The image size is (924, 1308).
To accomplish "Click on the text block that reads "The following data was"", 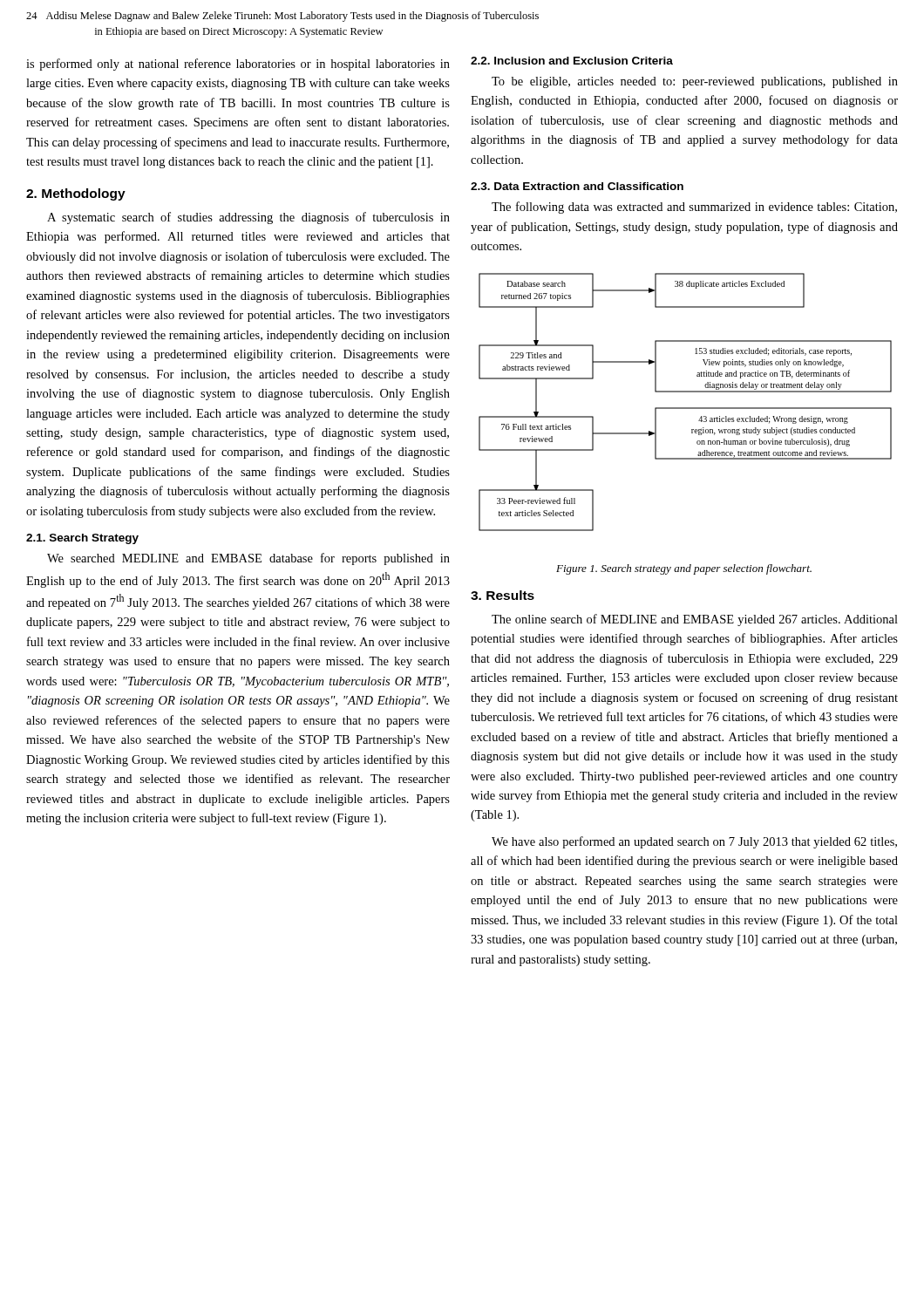I will pos(684,227).
